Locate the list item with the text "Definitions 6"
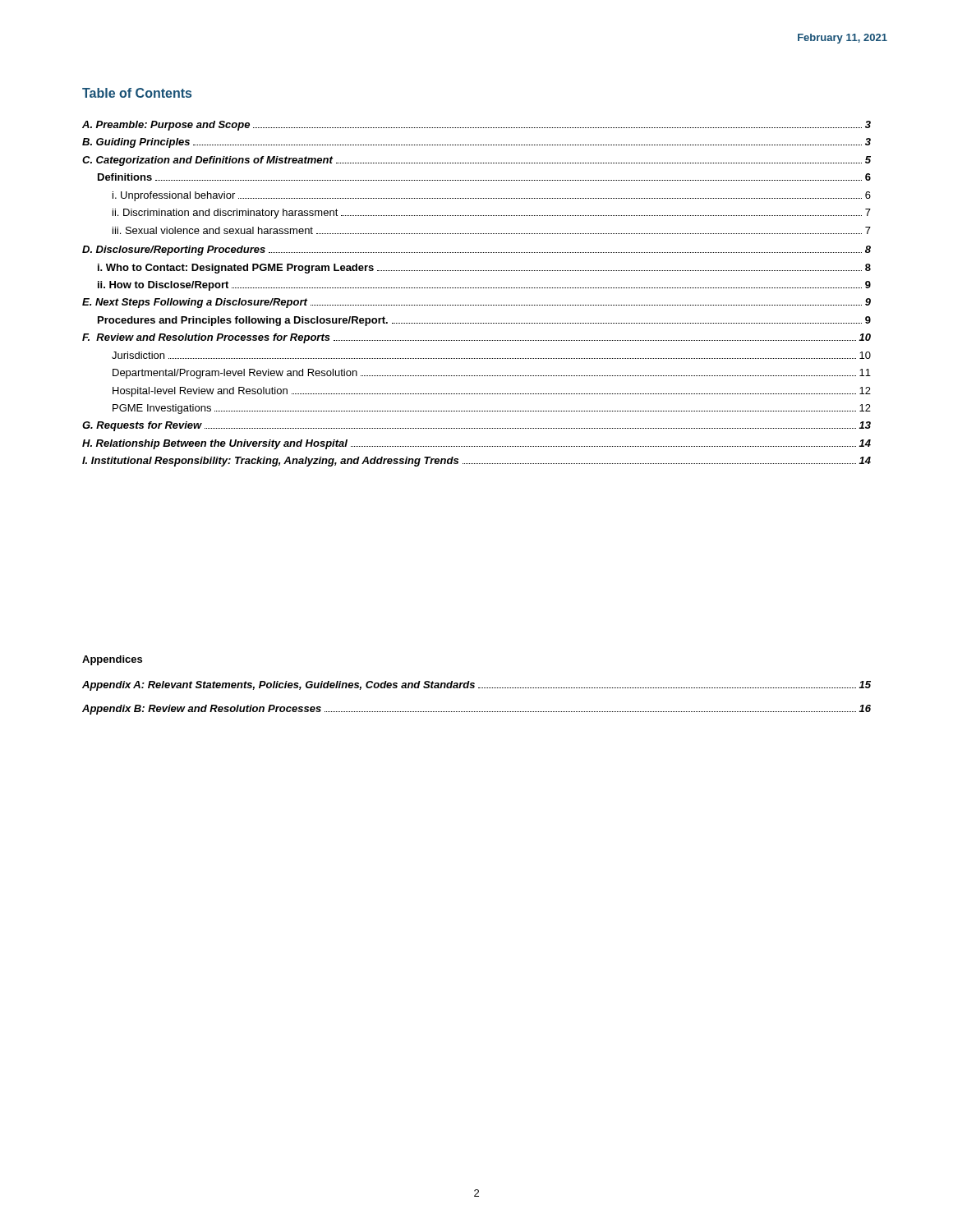This screenshot has width=953, height=1232. tap(484, 177)
